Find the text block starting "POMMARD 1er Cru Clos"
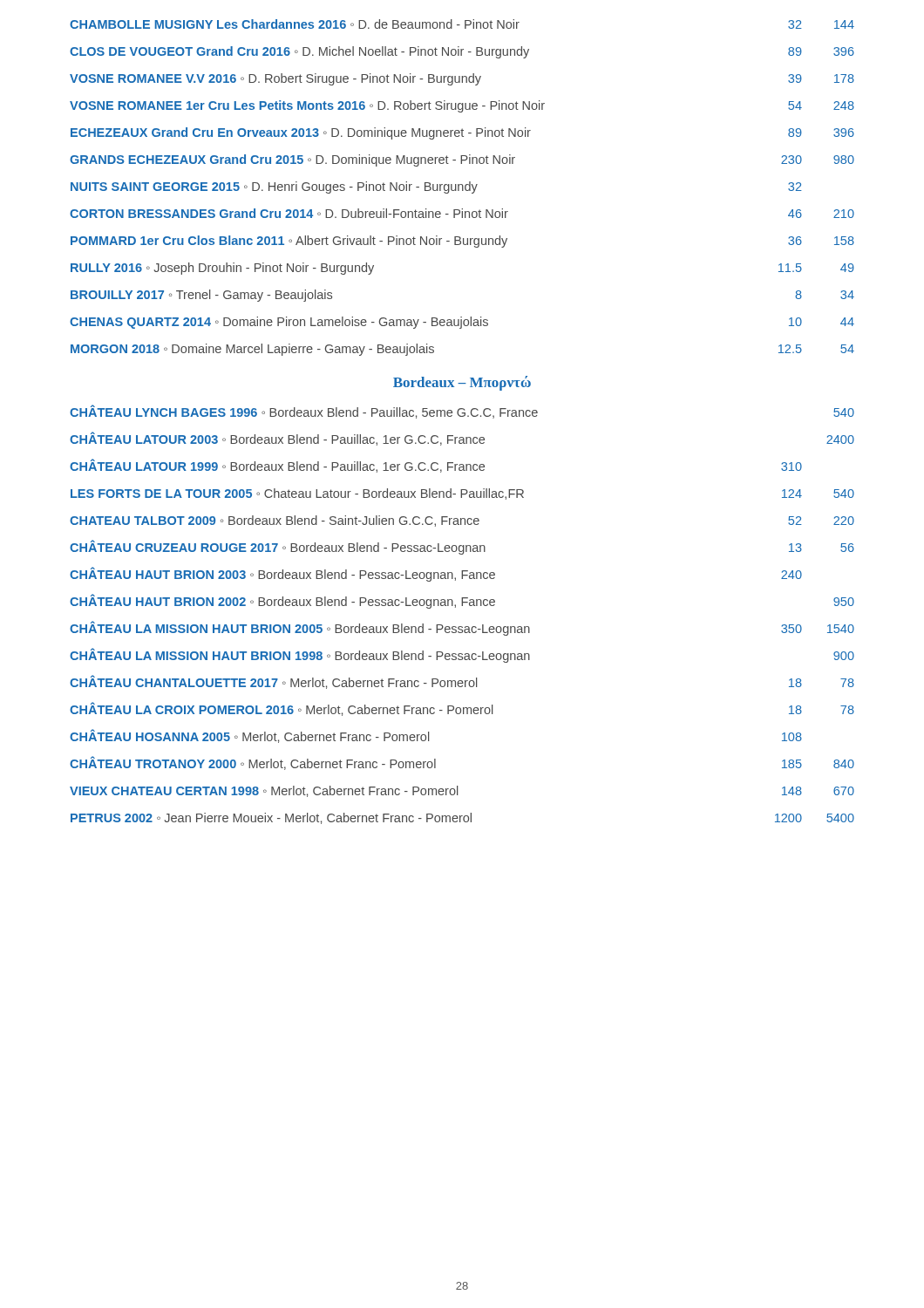Screen dimensions: 1308x924 (x=462, y=241)
